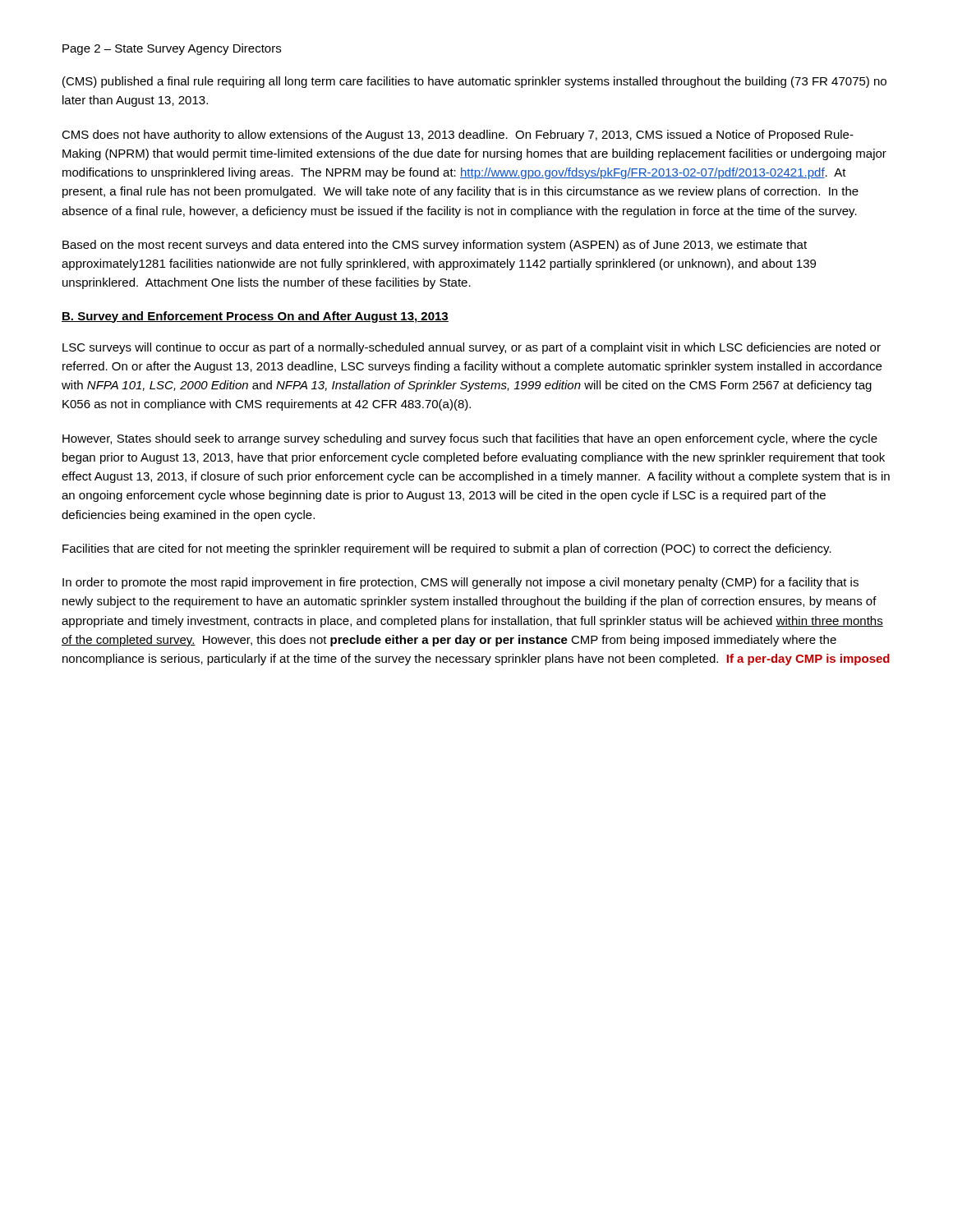Navigate to the element starting "However, States should seek to arrange"
953x1232 pixels.
(476, 476)
